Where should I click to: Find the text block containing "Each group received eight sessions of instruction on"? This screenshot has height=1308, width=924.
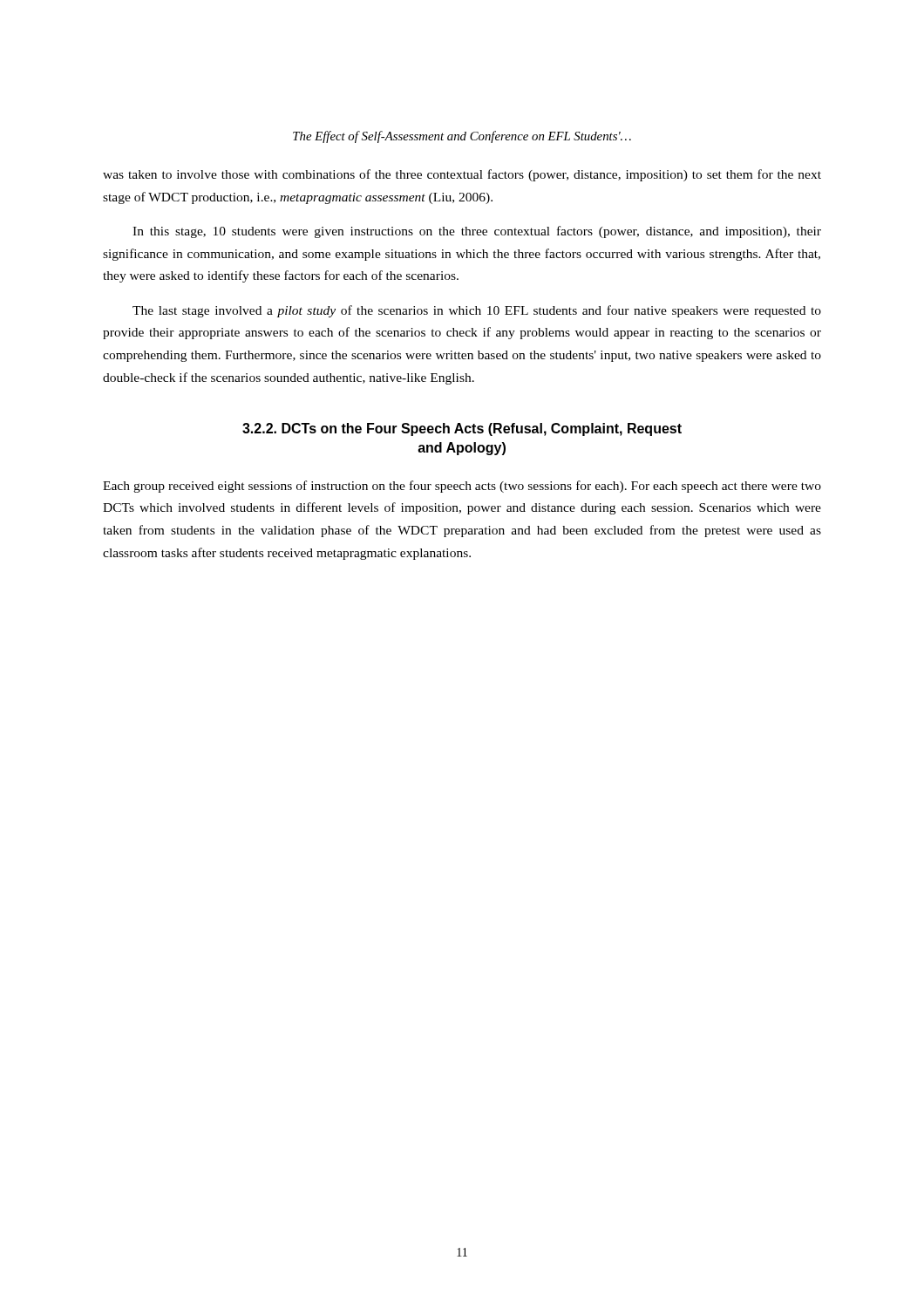462,519
